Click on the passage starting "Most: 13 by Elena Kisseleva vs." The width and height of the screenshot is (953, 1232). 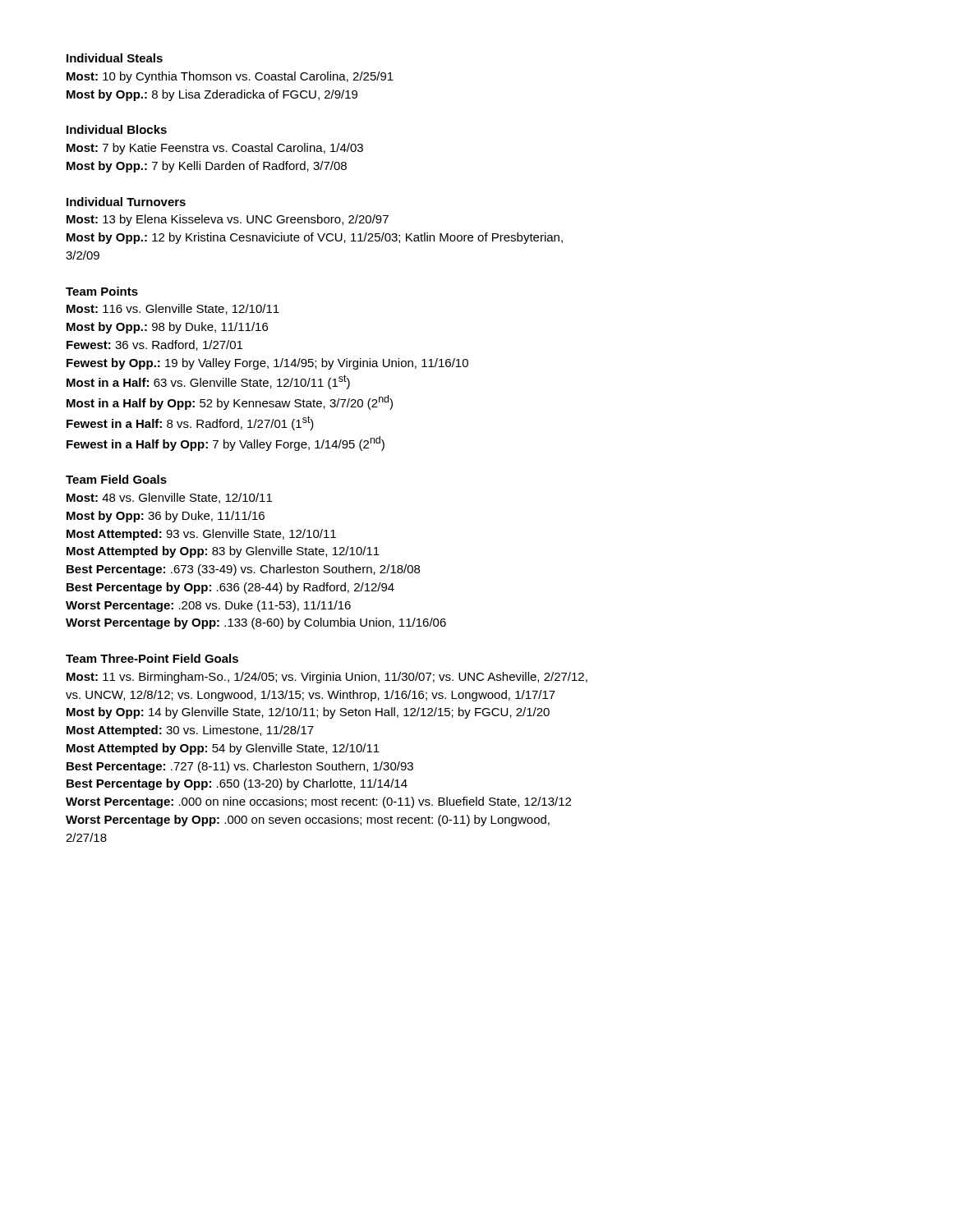click(476, 237)
